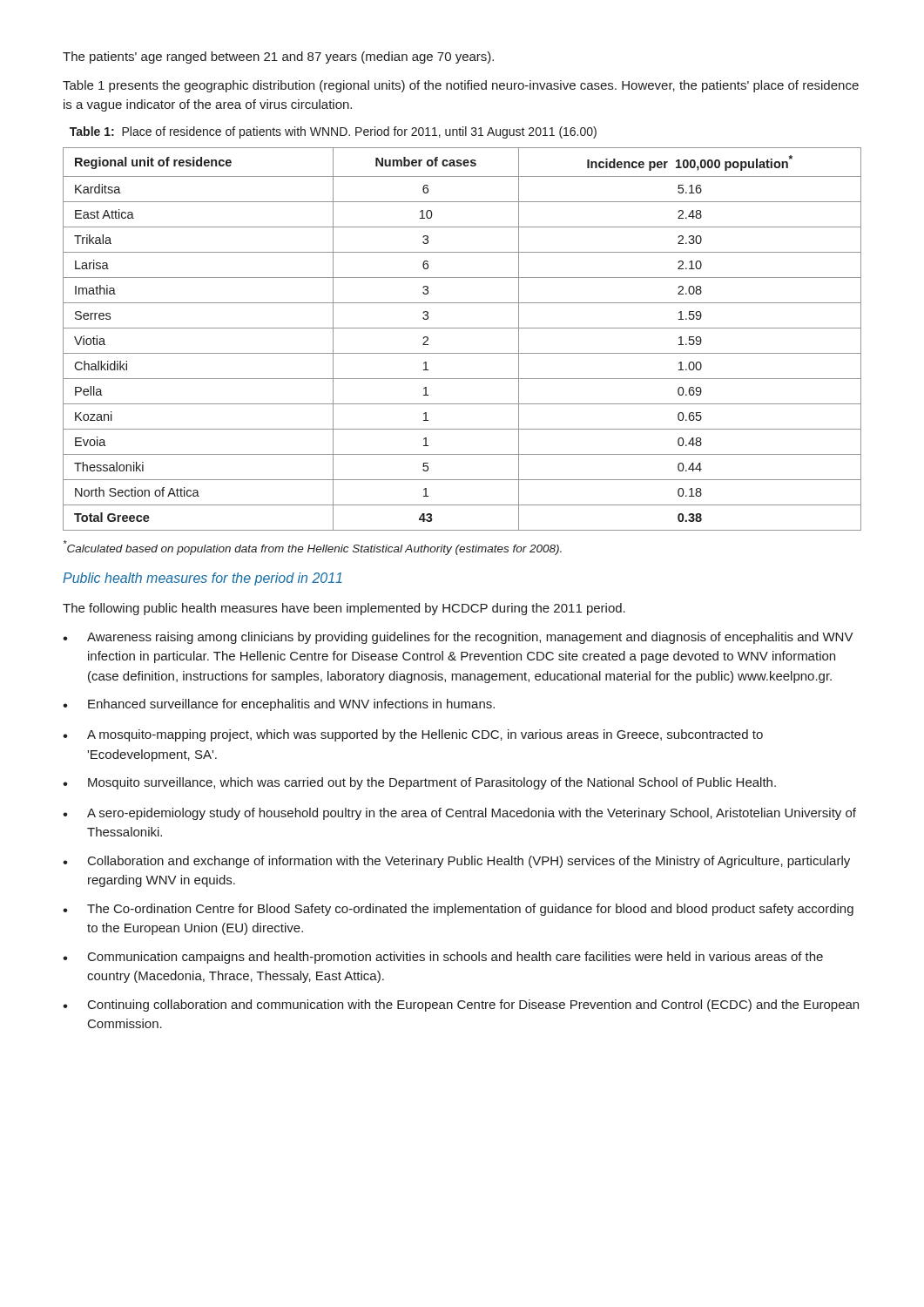
Task: Select the table that reads "Total Greece"
Action: (462, 339)
